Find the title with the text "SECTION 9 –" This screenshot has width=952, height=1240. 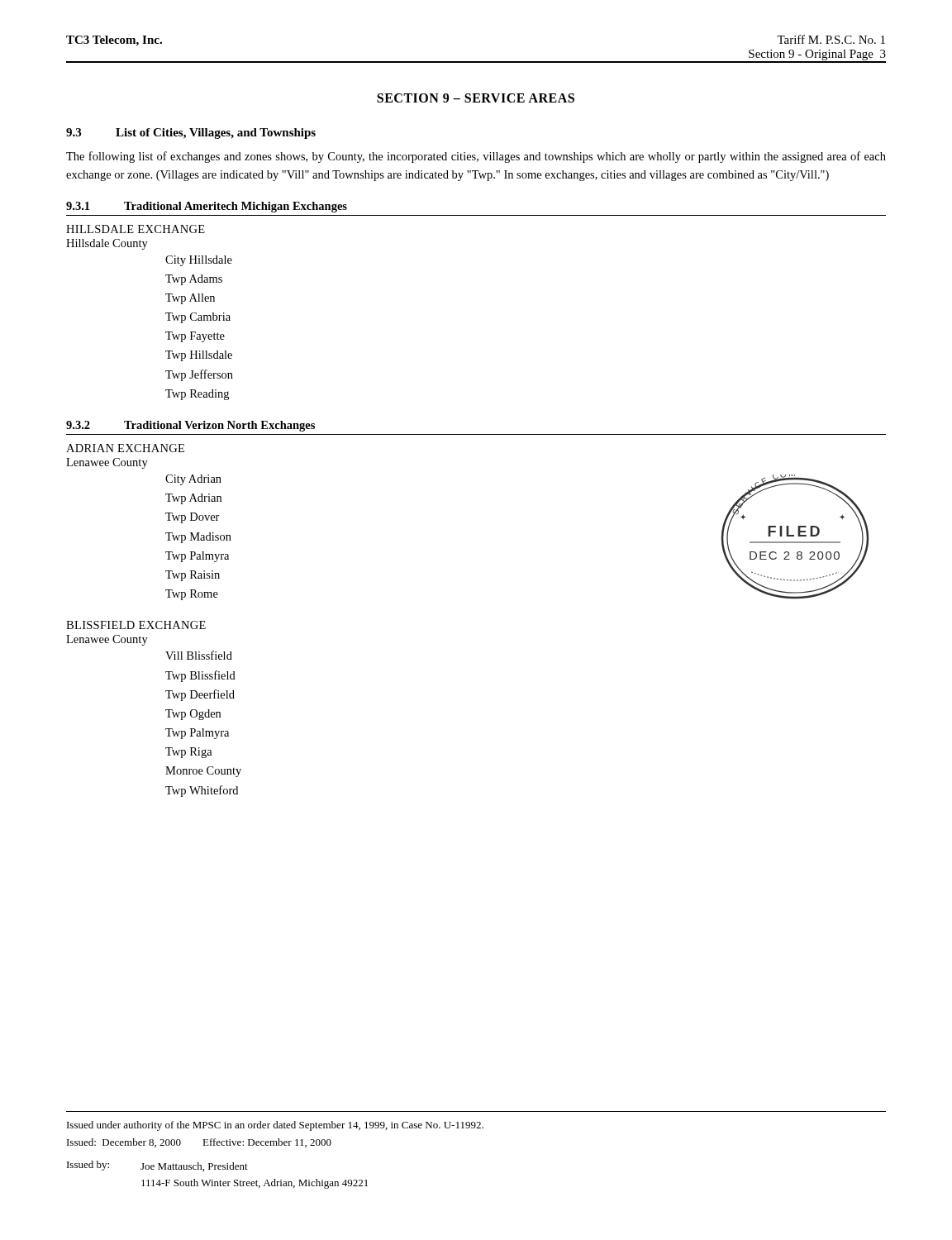pos(476,98)
